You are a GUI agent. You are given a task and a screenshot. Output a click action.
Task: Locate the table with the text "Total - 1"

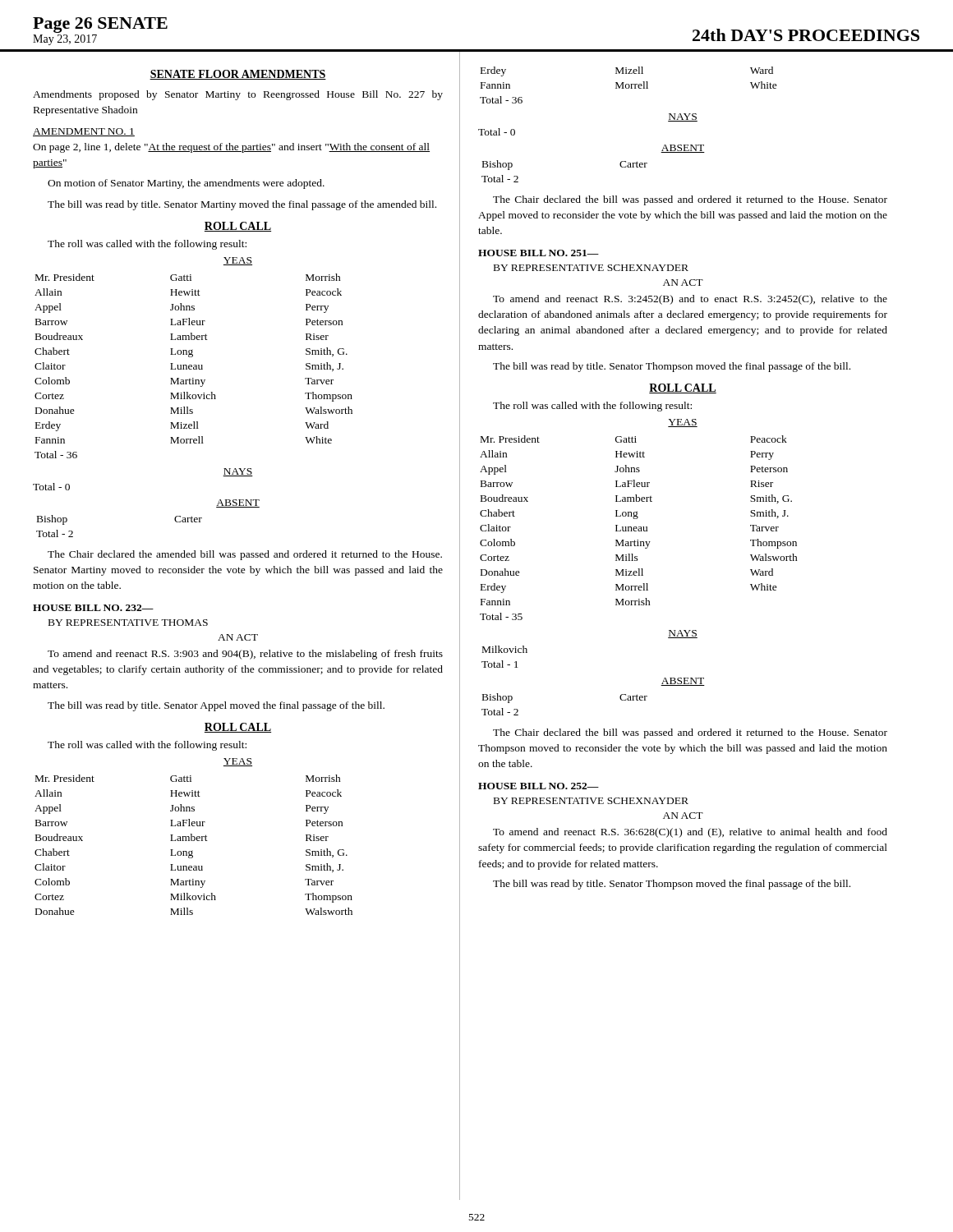click(x=683, y=657)
